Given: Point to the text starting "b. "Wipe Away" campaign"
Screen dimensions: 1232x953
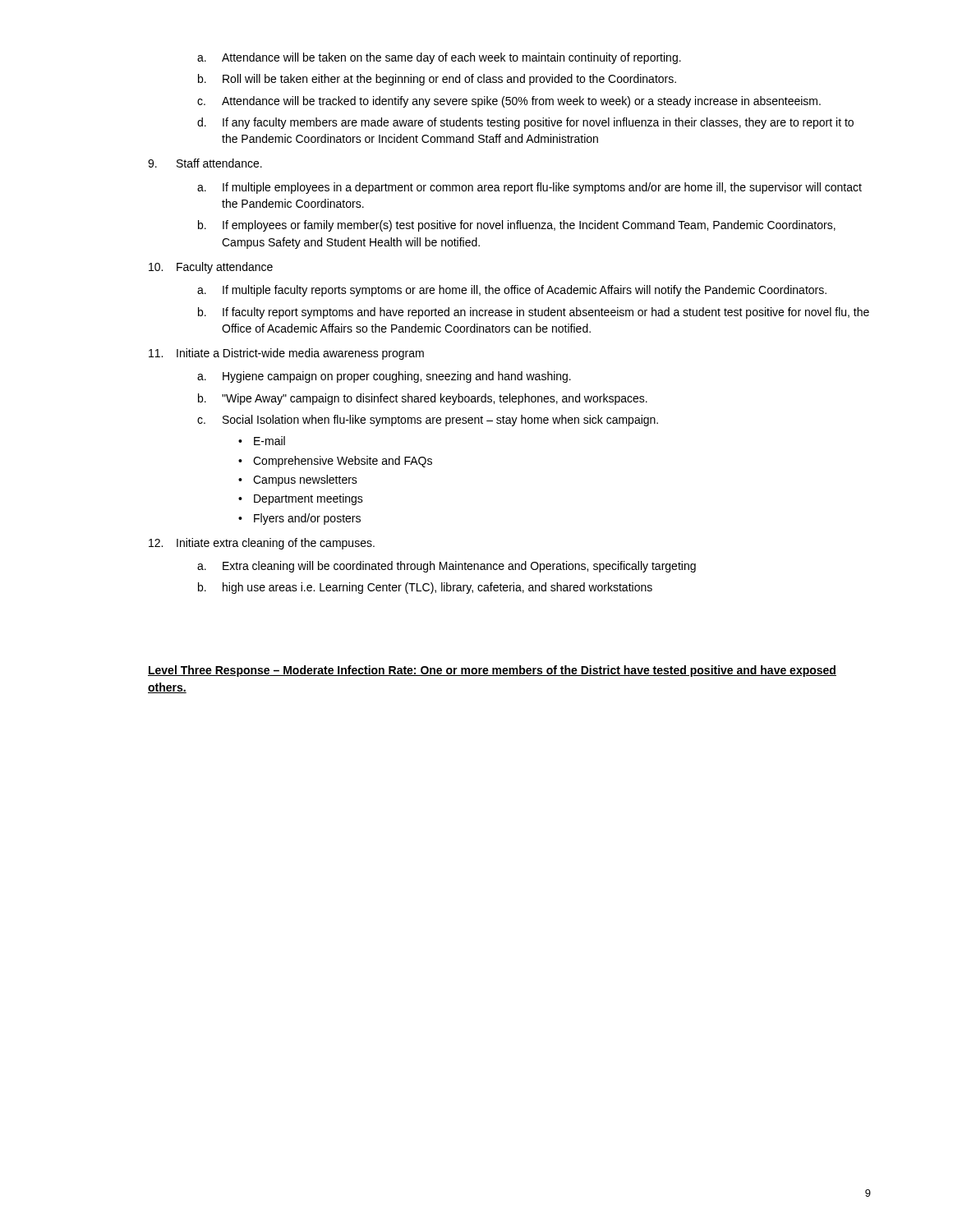Looking at the screenshot, I should (534, 398).
